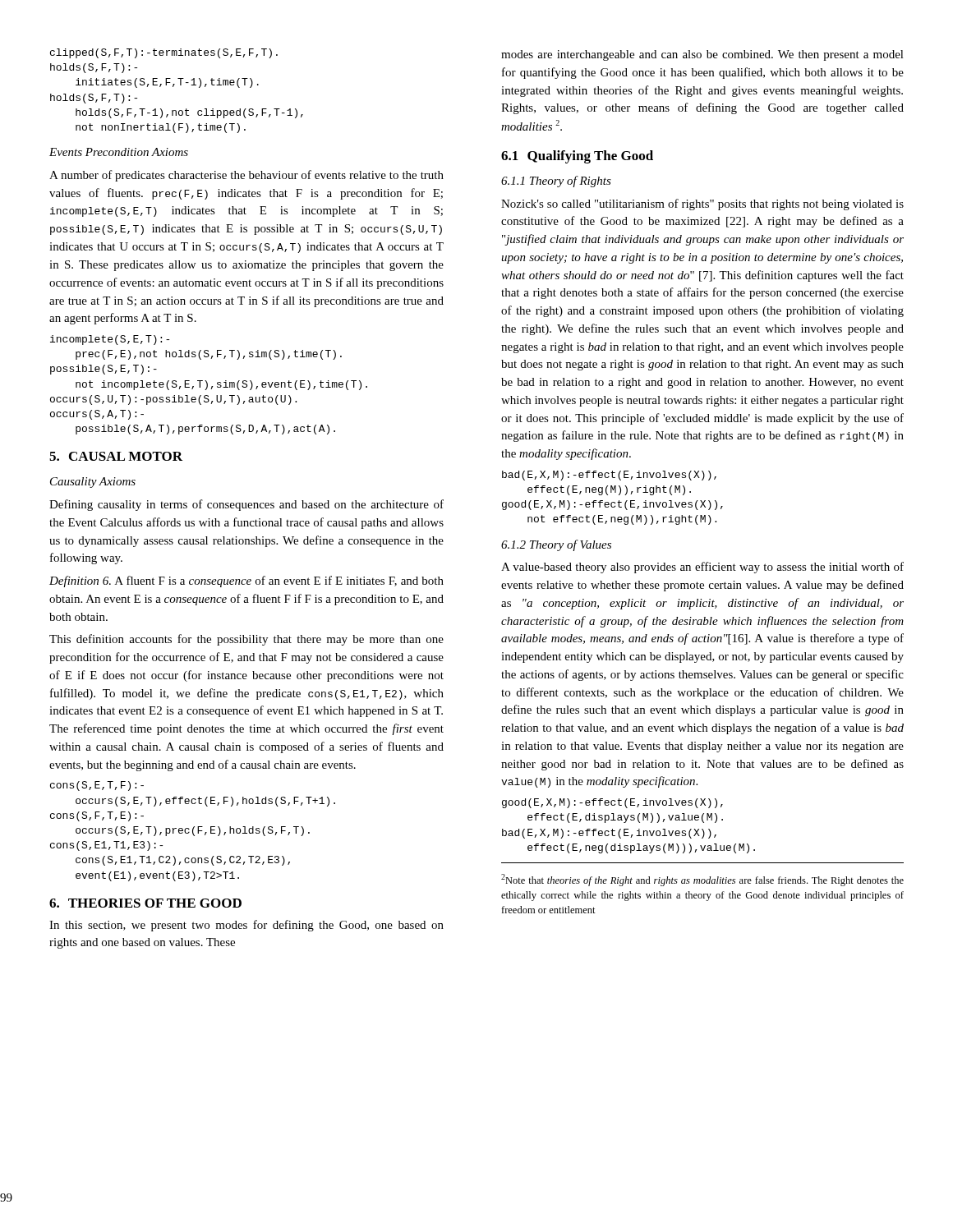953x1232 pixels.
Task: Click on the element starting "6.1.2 Theory of"
Action: pyautogui.click(x=556, y=545)
